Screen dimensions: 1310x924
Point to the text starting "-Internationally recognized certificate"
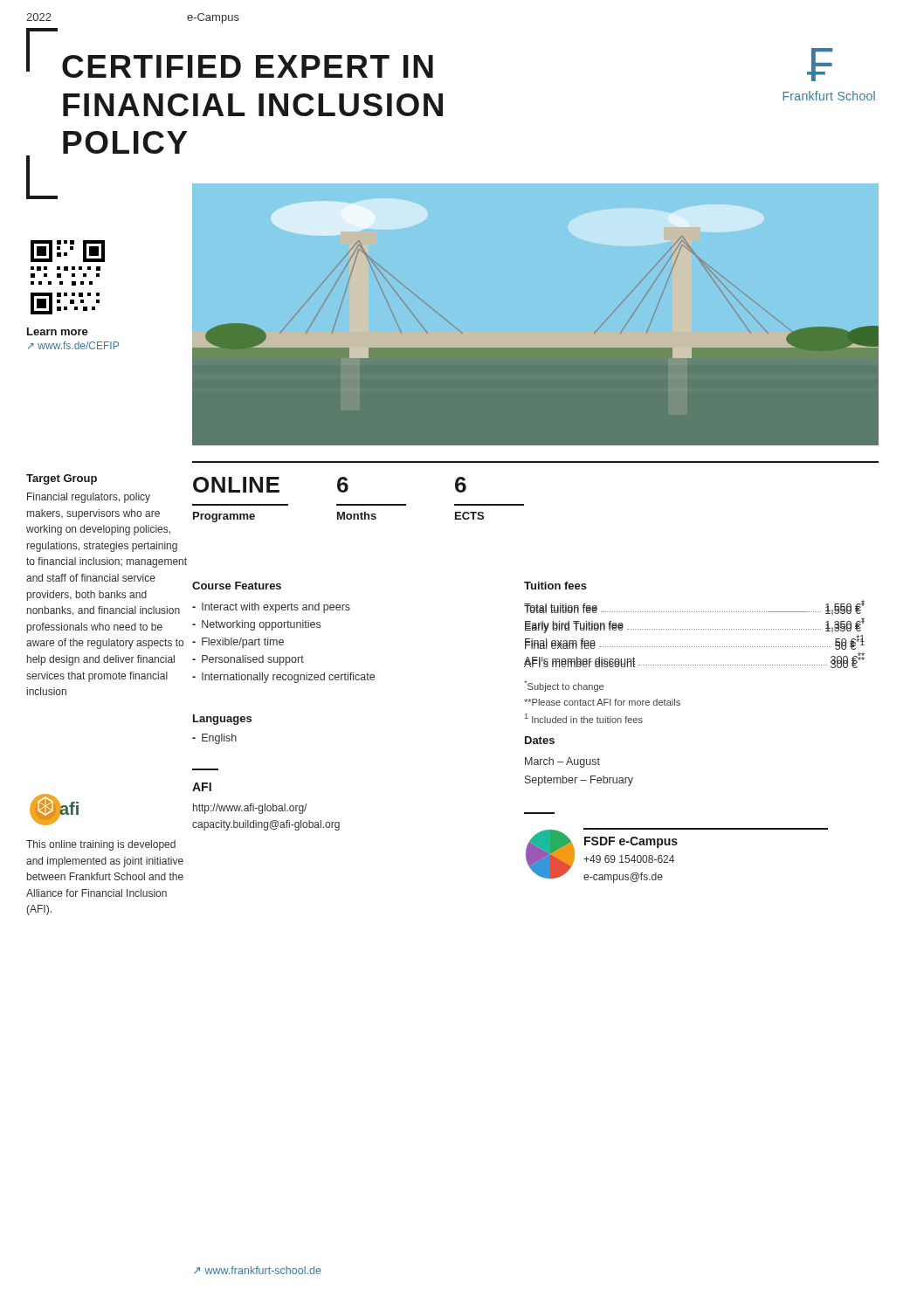(284, 677)
